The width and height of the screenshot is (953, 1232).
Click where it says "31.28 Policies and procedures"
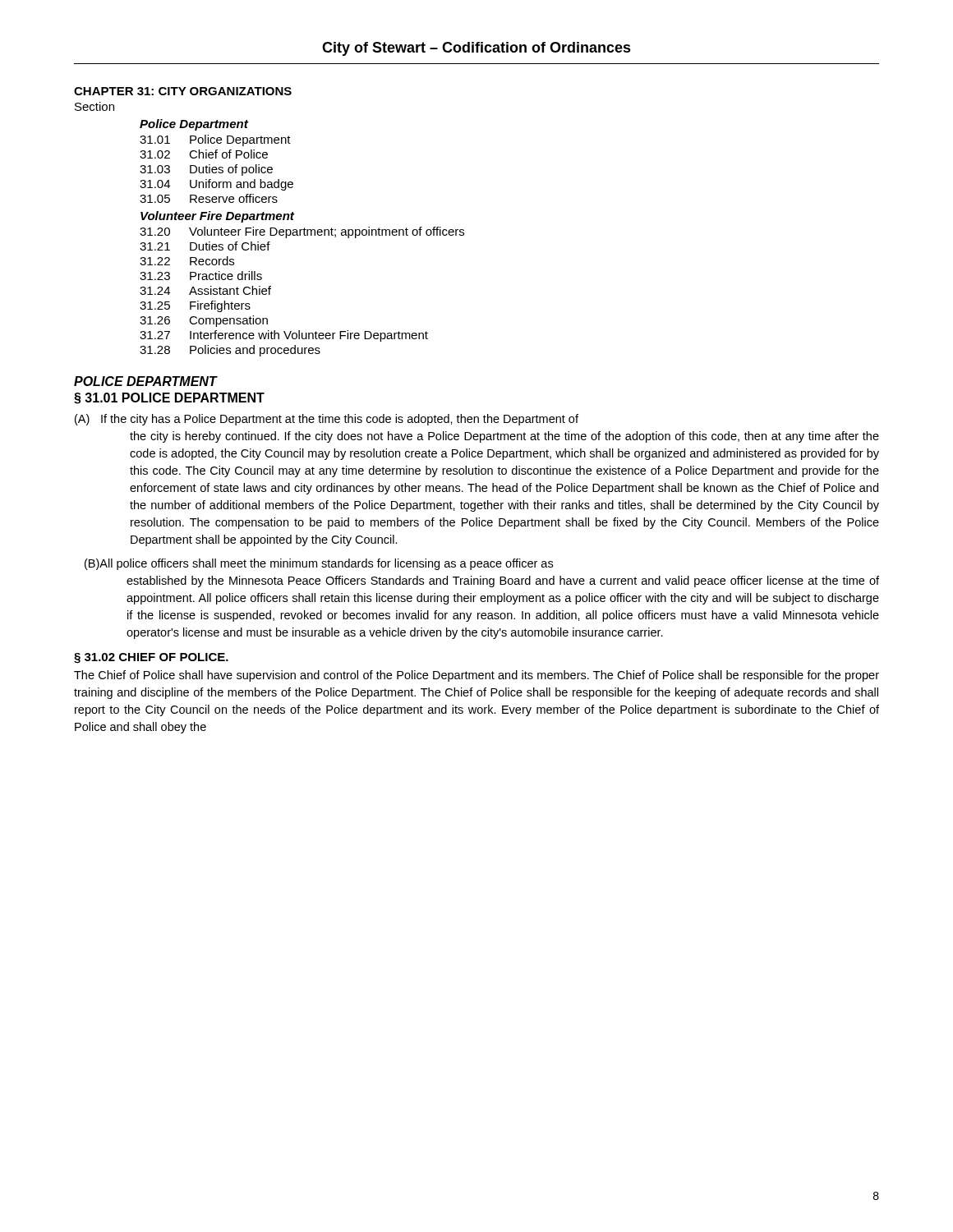pos(230,351)
